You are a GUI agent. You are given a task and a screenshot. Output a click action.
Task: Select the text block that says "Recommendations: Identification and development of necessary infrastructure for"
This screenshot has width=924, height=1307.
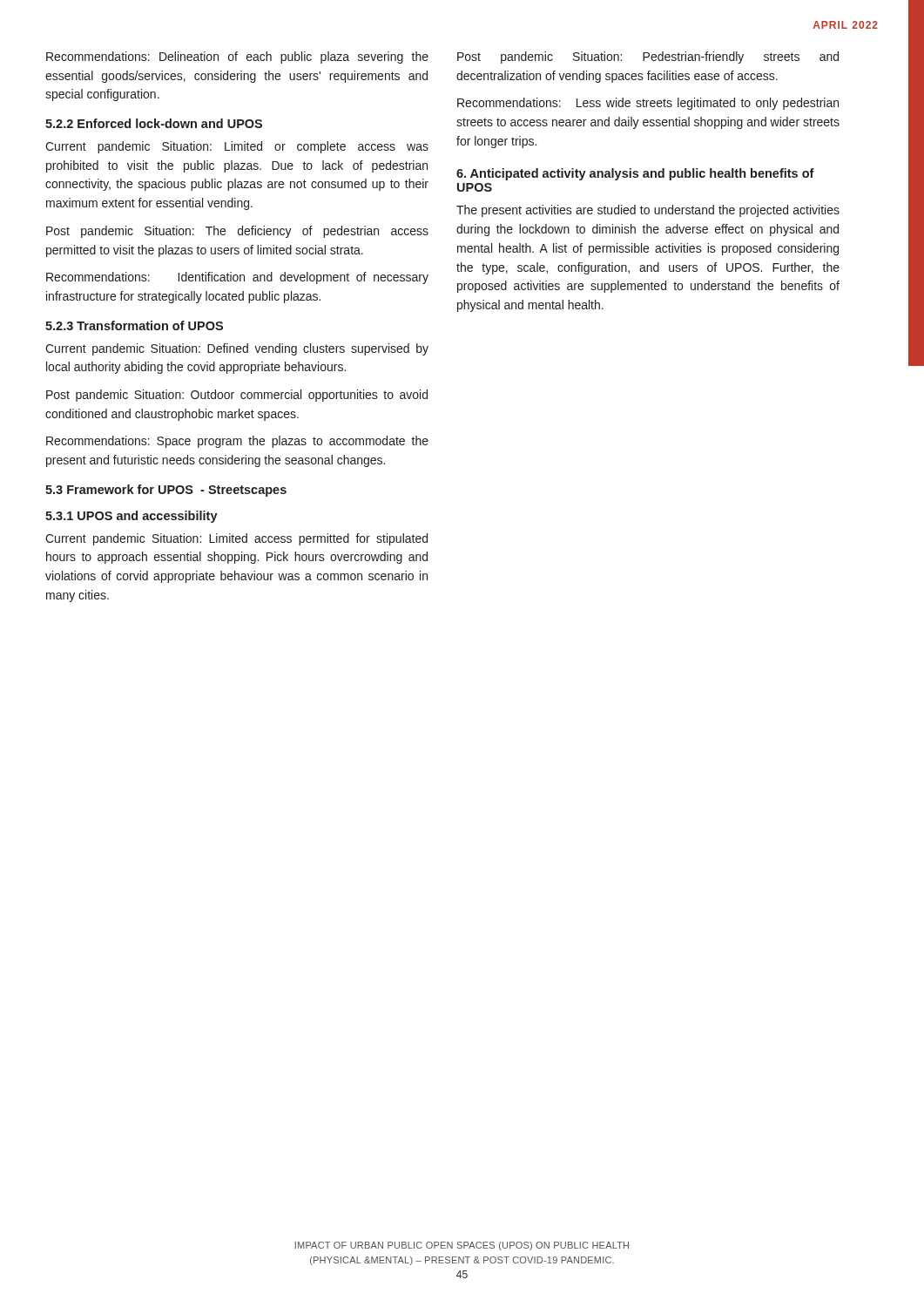[237, 287]
